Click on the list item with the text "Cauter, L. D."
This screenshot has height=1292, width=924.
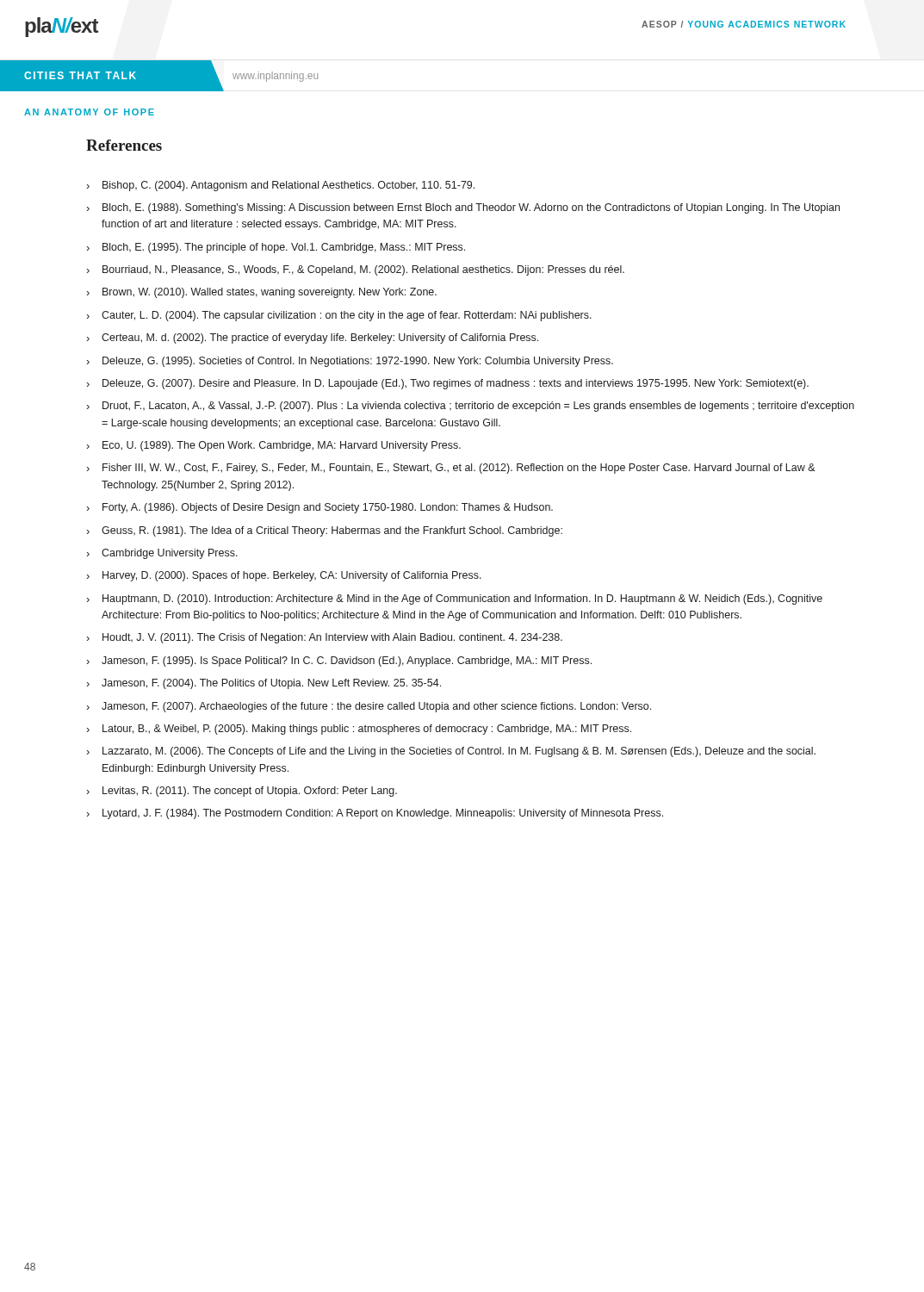coord(347,315)
